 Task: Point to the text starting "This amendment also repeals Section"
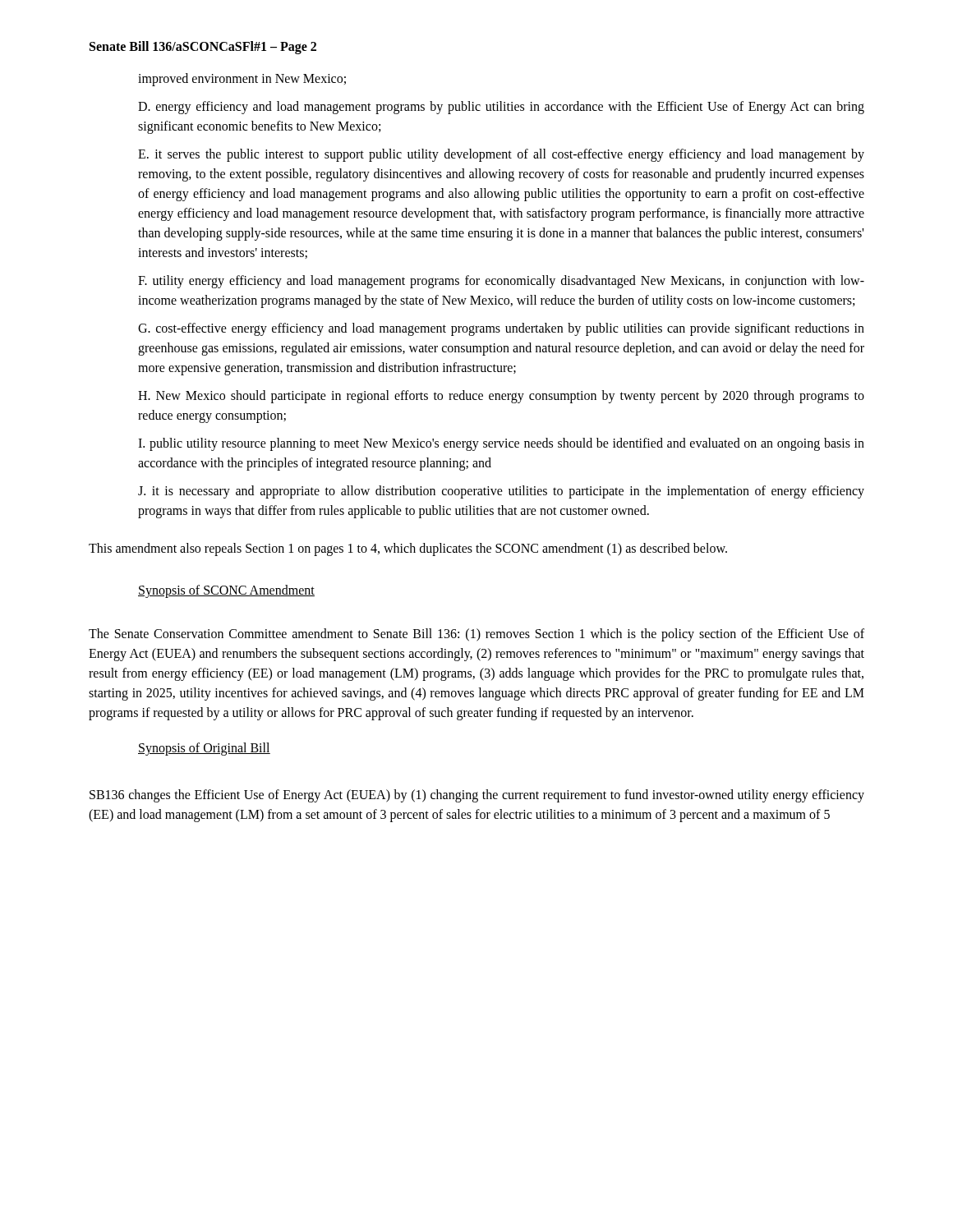[408, 548]
